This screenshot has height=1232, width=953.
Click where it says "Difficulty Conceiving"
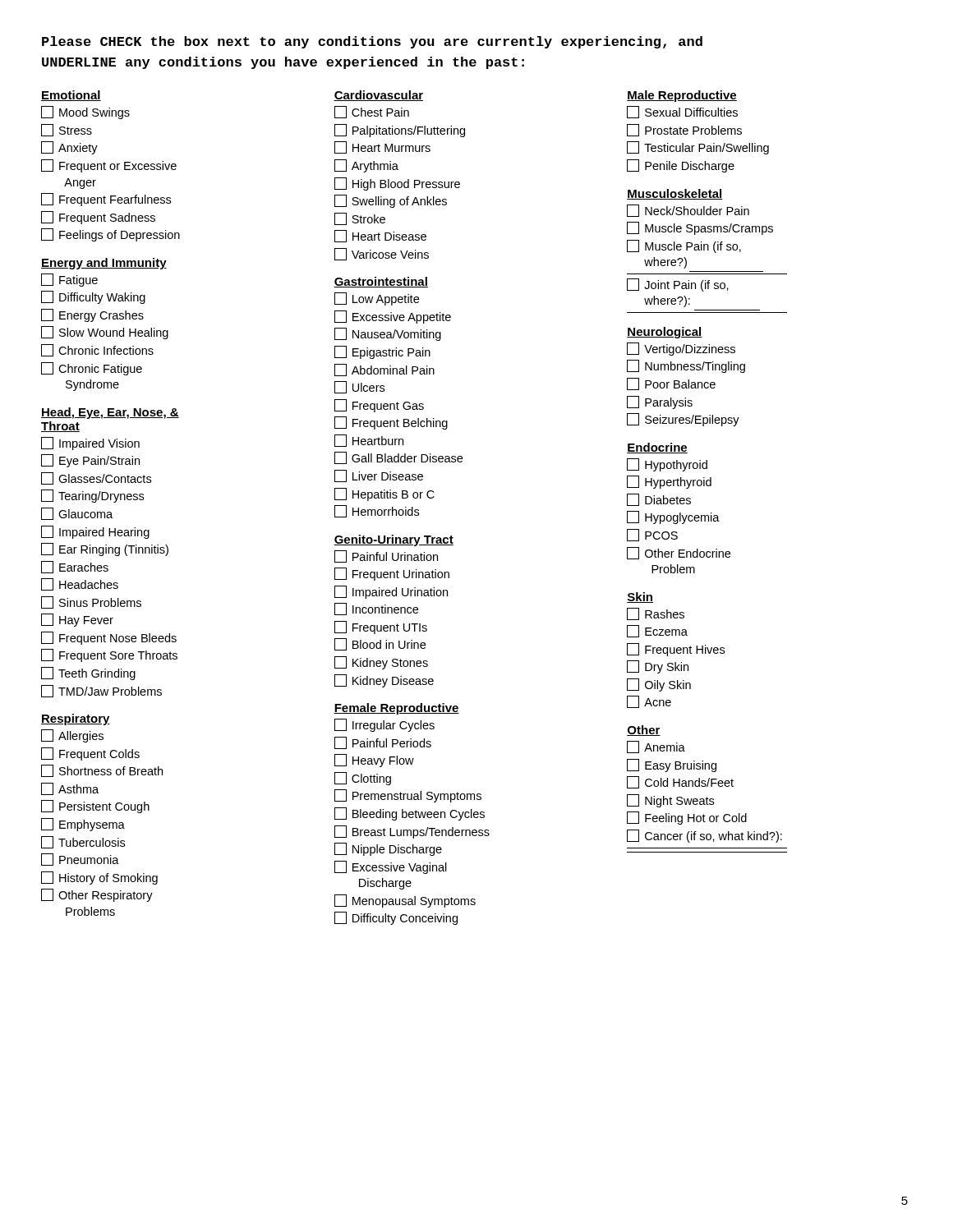point(396,918)
